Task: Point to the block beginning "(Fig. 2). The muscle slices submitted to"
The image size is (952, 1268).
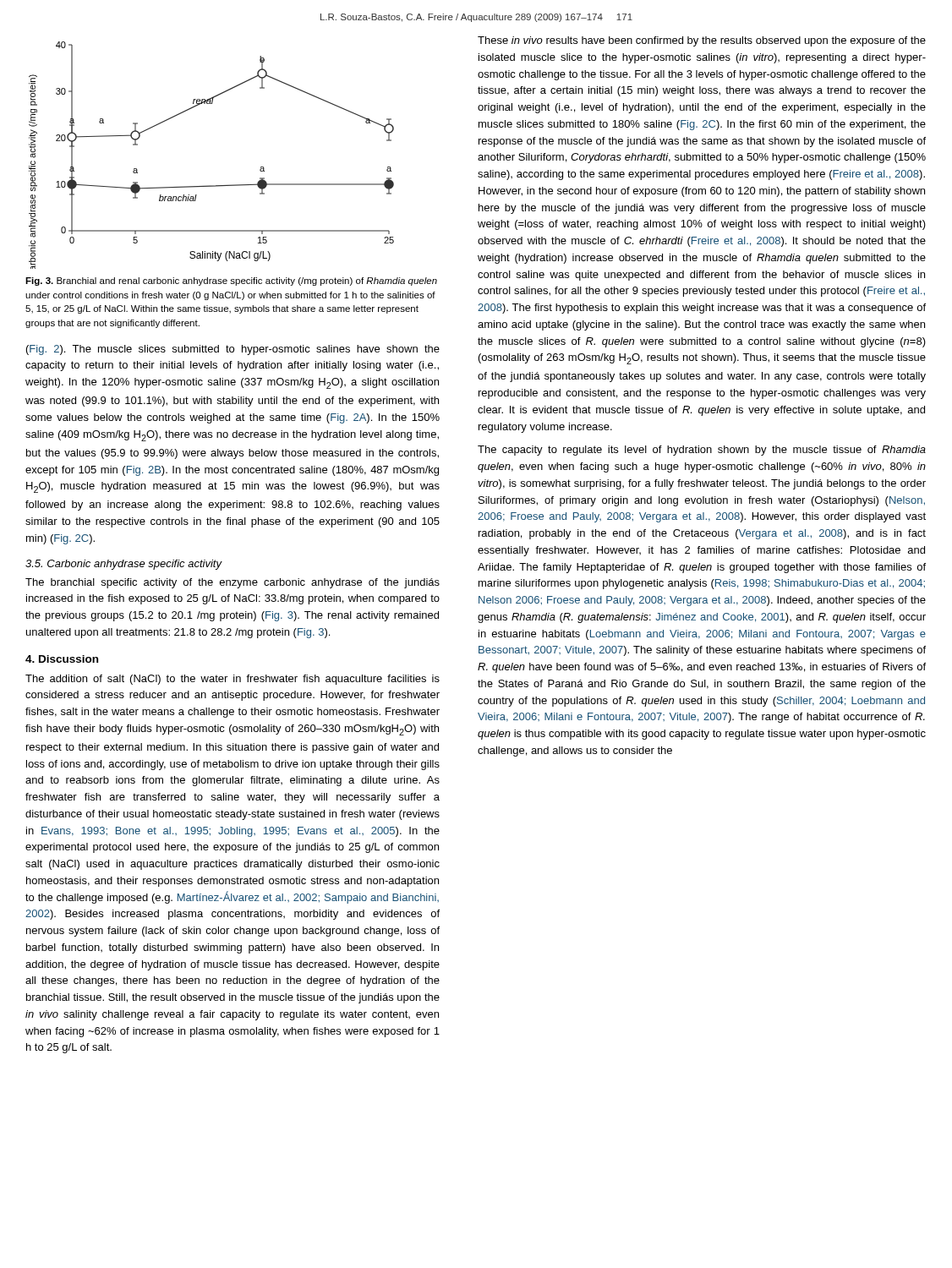Action: (232, 443)
